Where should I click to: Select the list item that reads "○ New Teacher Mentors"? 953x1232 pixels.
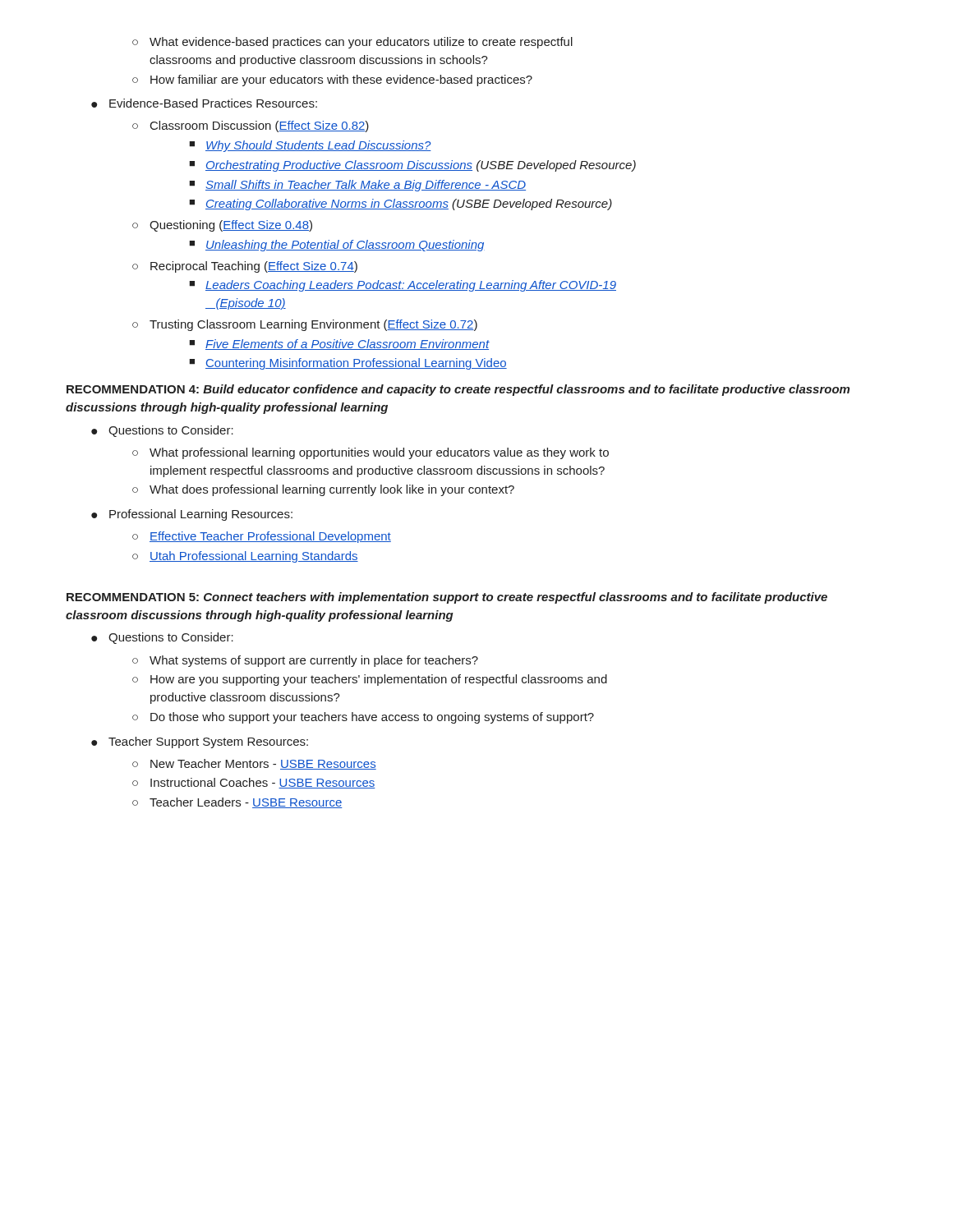(x=254, y=764)
